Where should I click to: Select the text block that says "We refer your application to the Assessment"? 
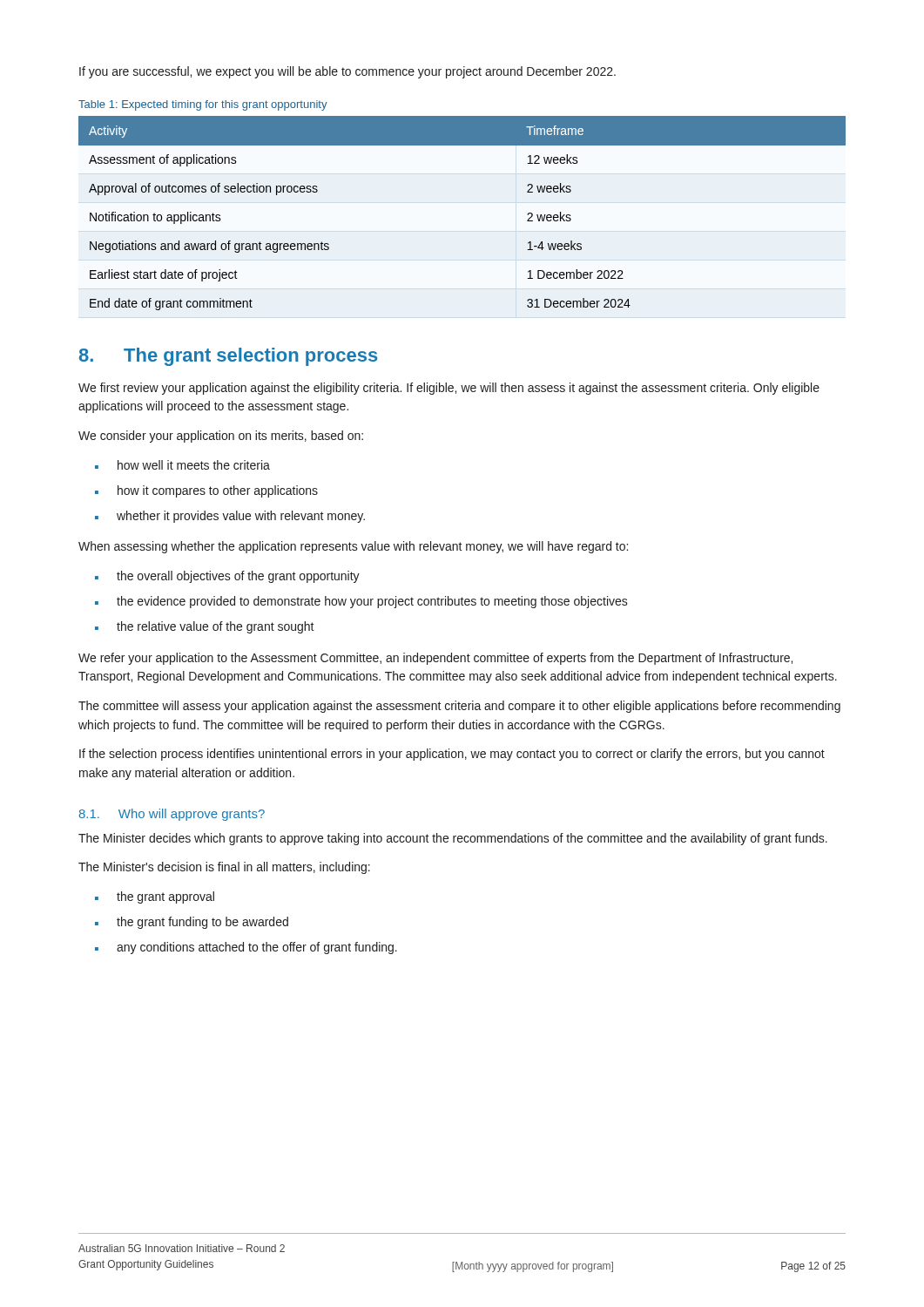(458, 667)
